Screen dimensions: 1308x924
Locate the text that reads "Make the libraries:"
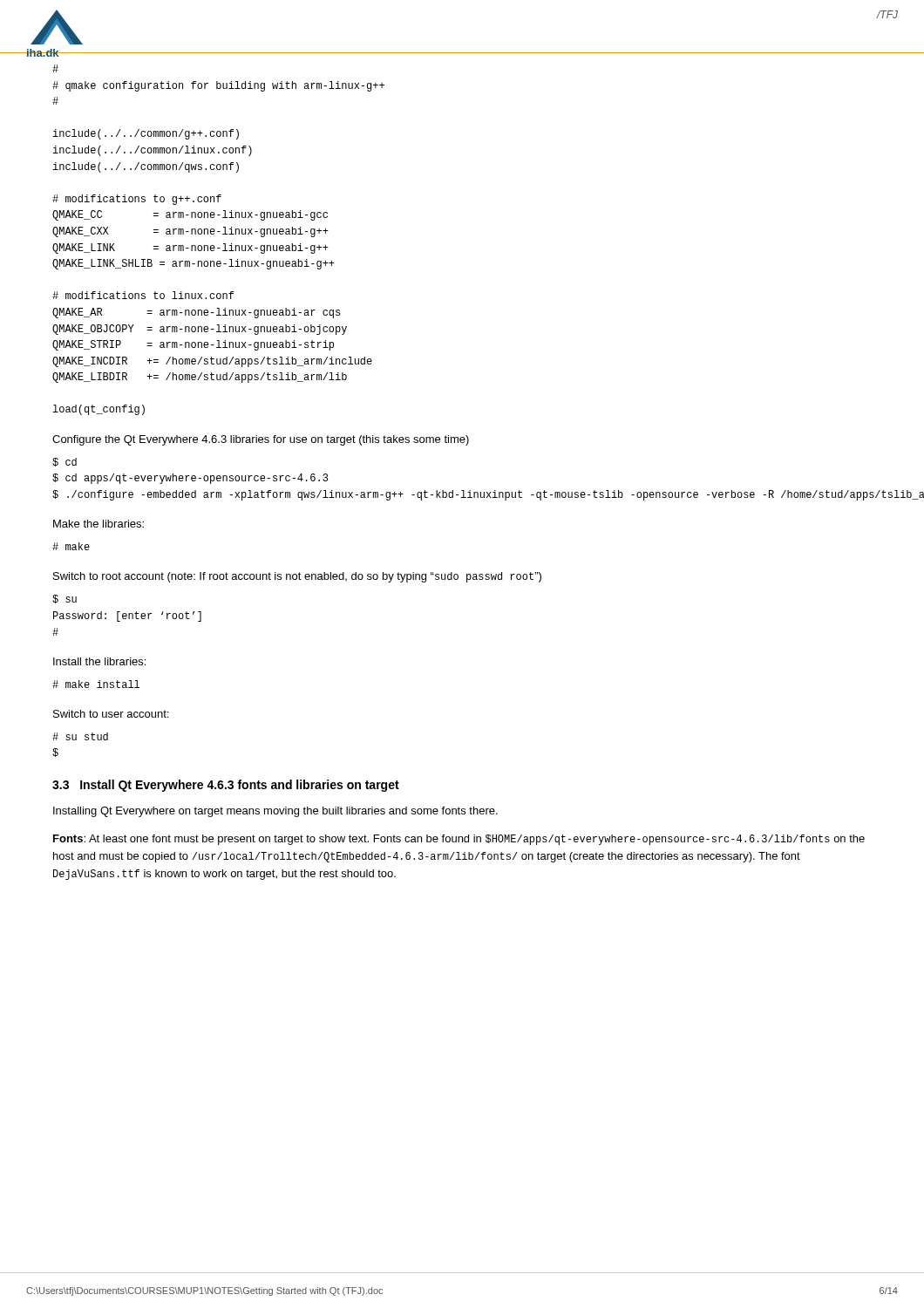tap(99, 524)
